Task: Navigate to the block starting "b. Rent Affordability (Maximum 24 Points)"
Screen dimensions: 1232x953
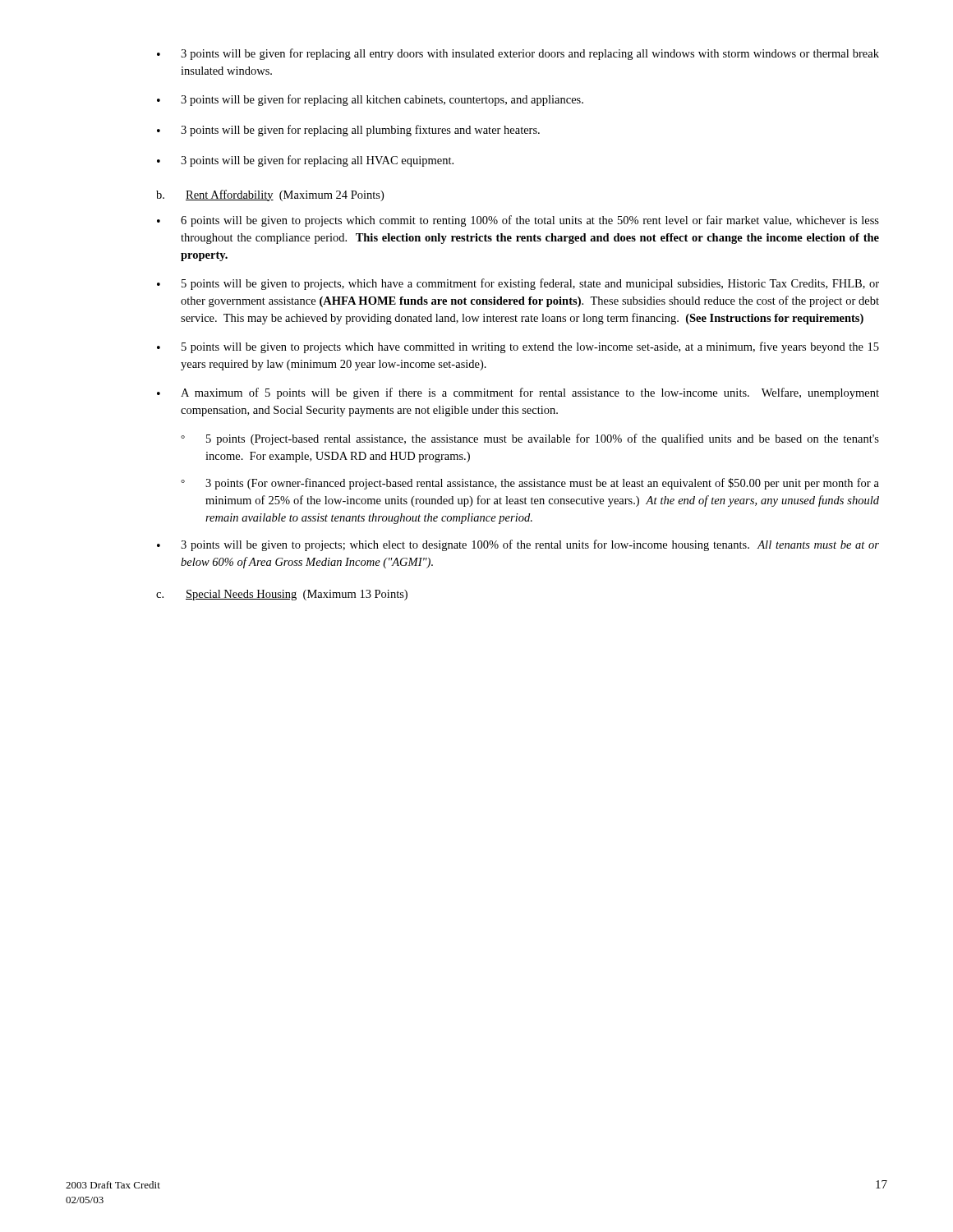Action: coord(270,195)
